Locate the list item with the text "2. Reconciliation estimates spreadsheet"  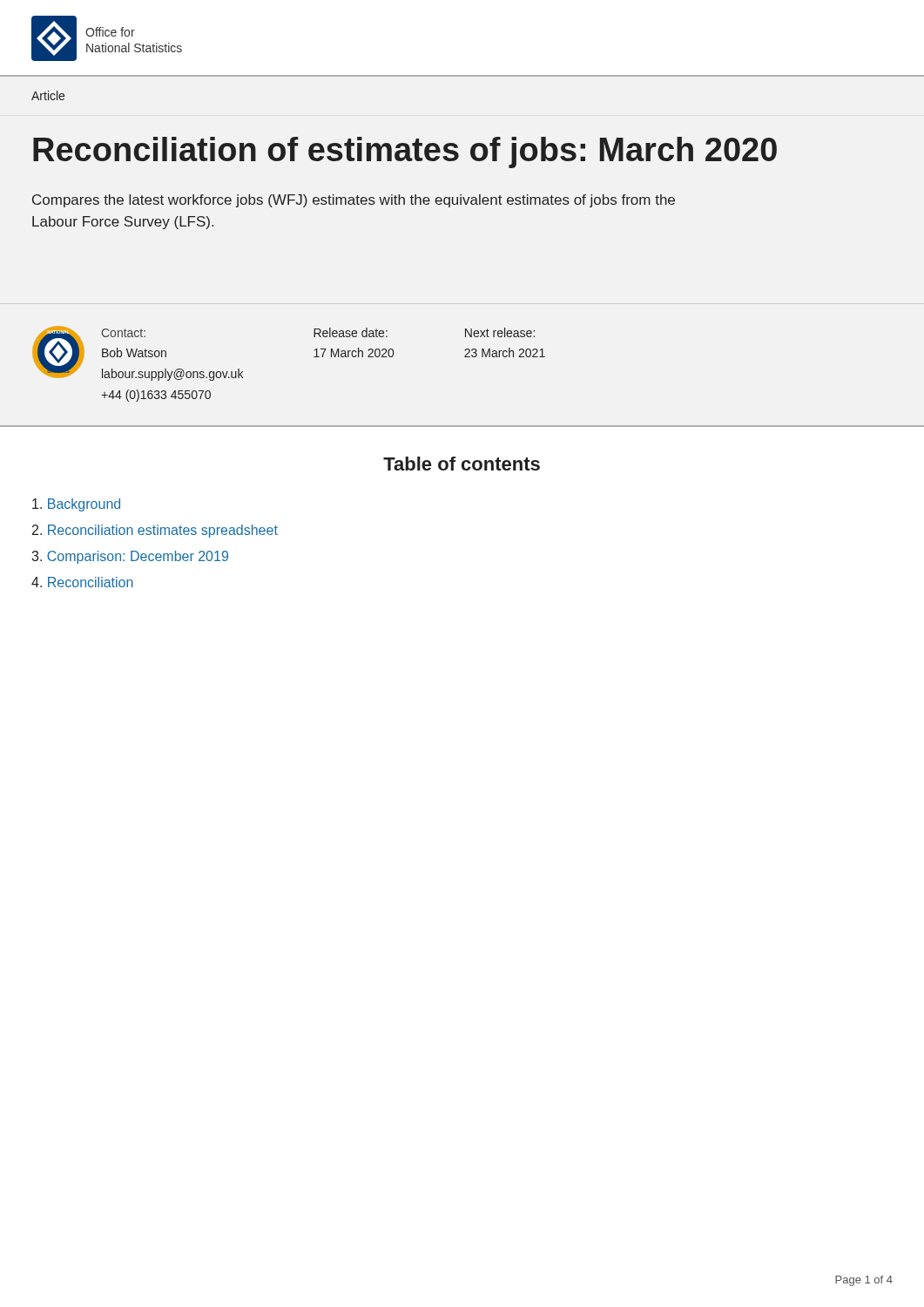[154, 530]
